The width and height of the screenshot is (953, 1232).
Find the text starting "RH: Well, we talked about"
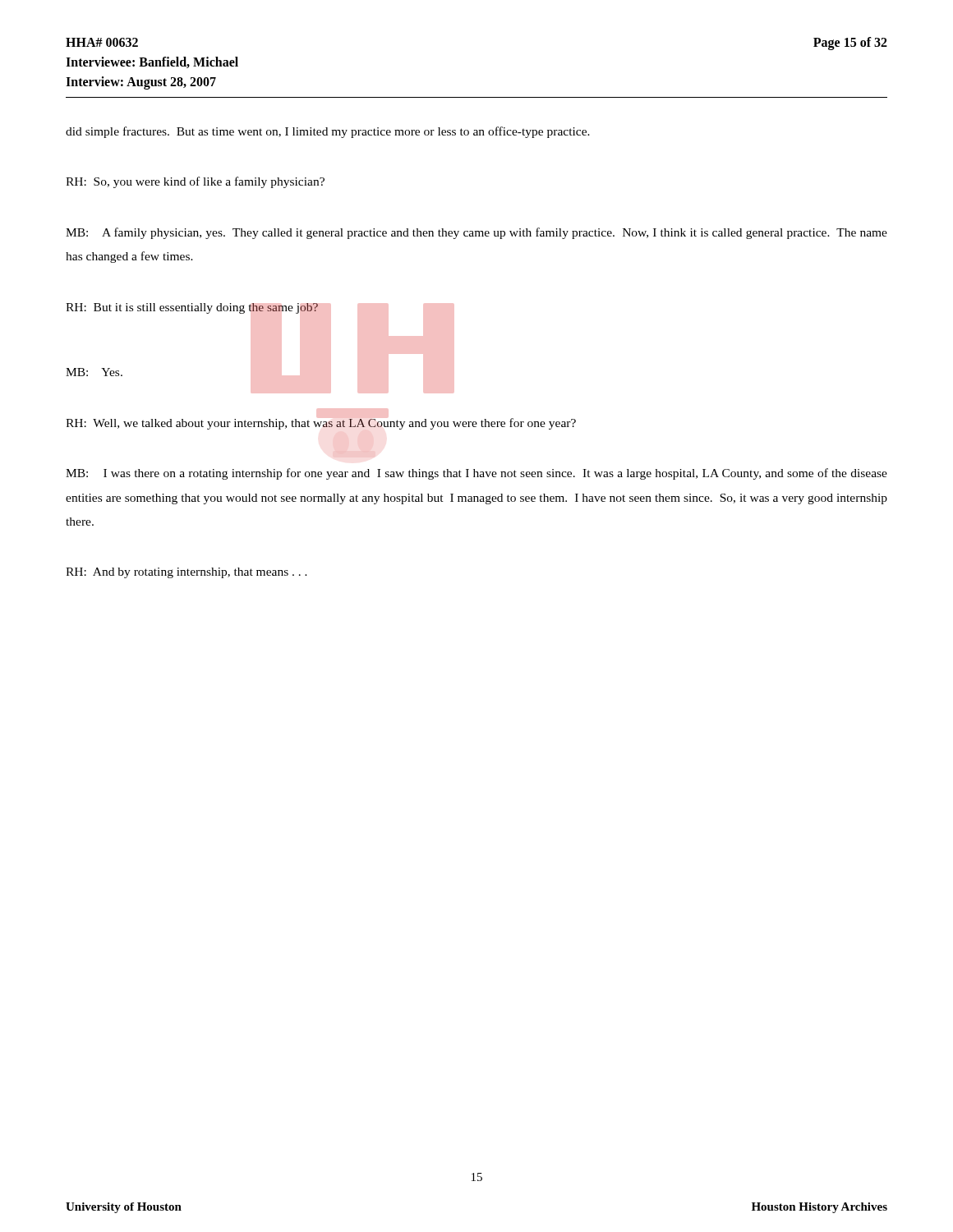321,422
